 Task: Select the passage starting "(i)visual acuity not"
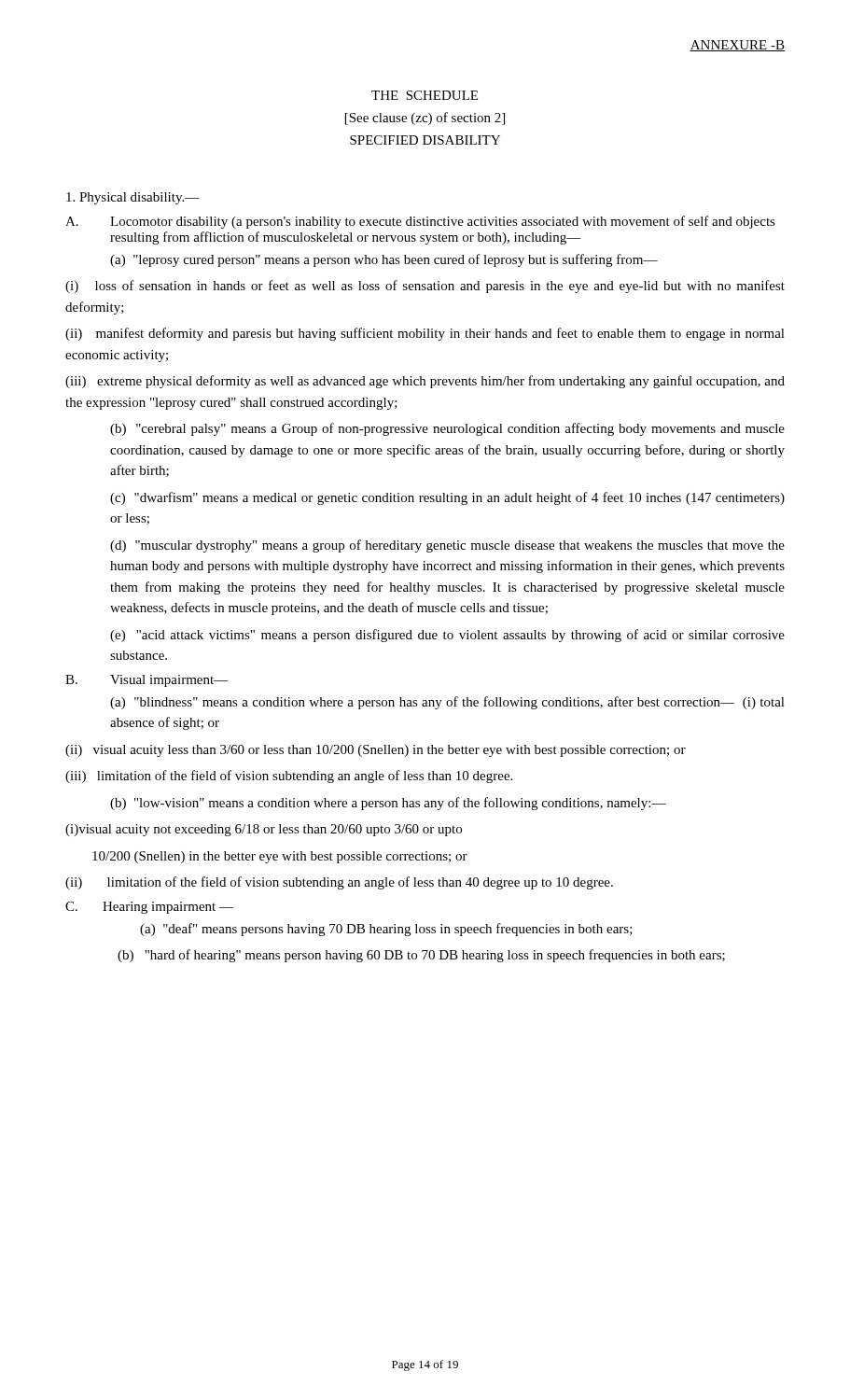[425, 842]
